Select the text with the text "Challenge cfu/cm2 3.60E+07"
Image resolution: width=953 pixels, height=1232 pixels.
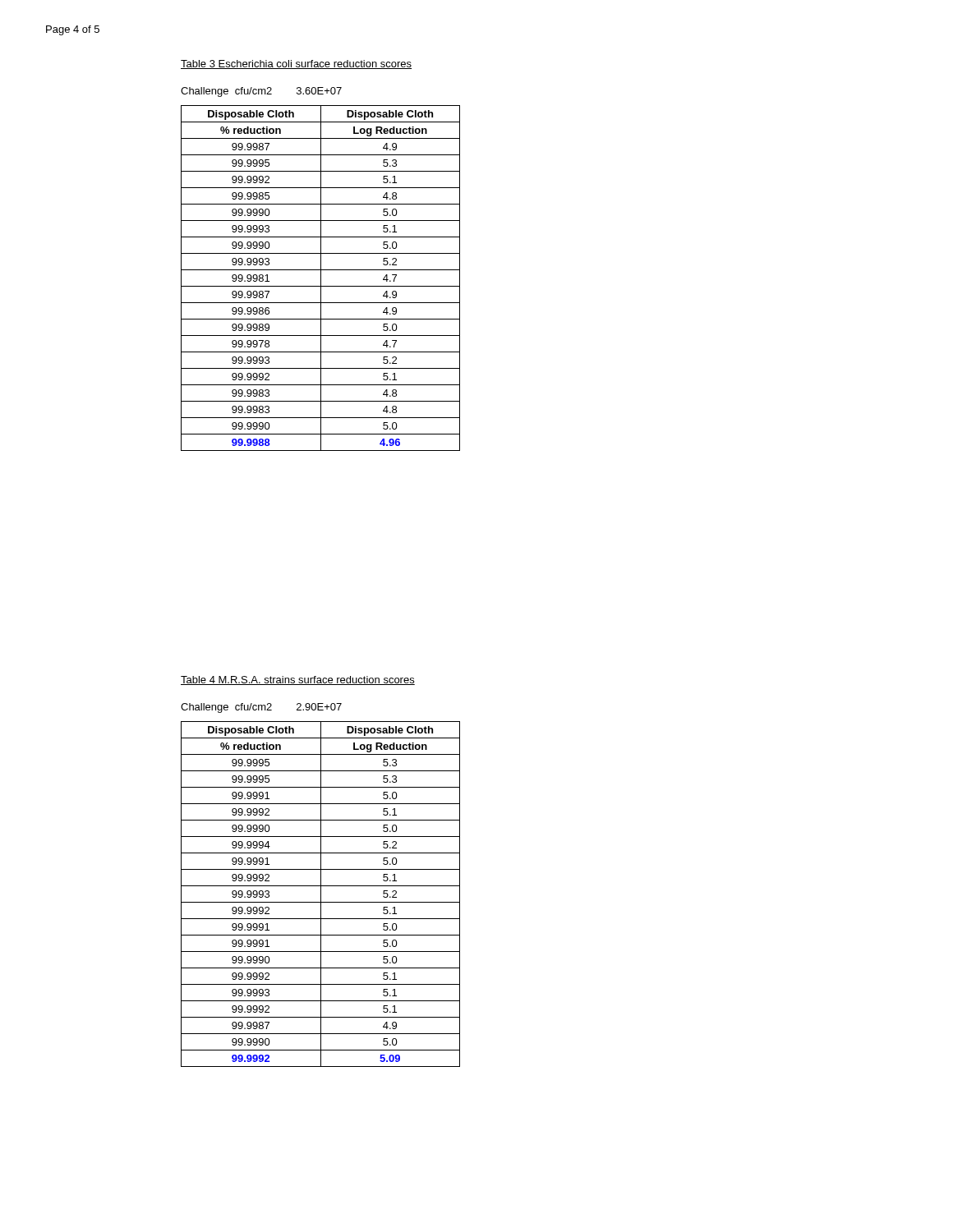coord(261,91)
